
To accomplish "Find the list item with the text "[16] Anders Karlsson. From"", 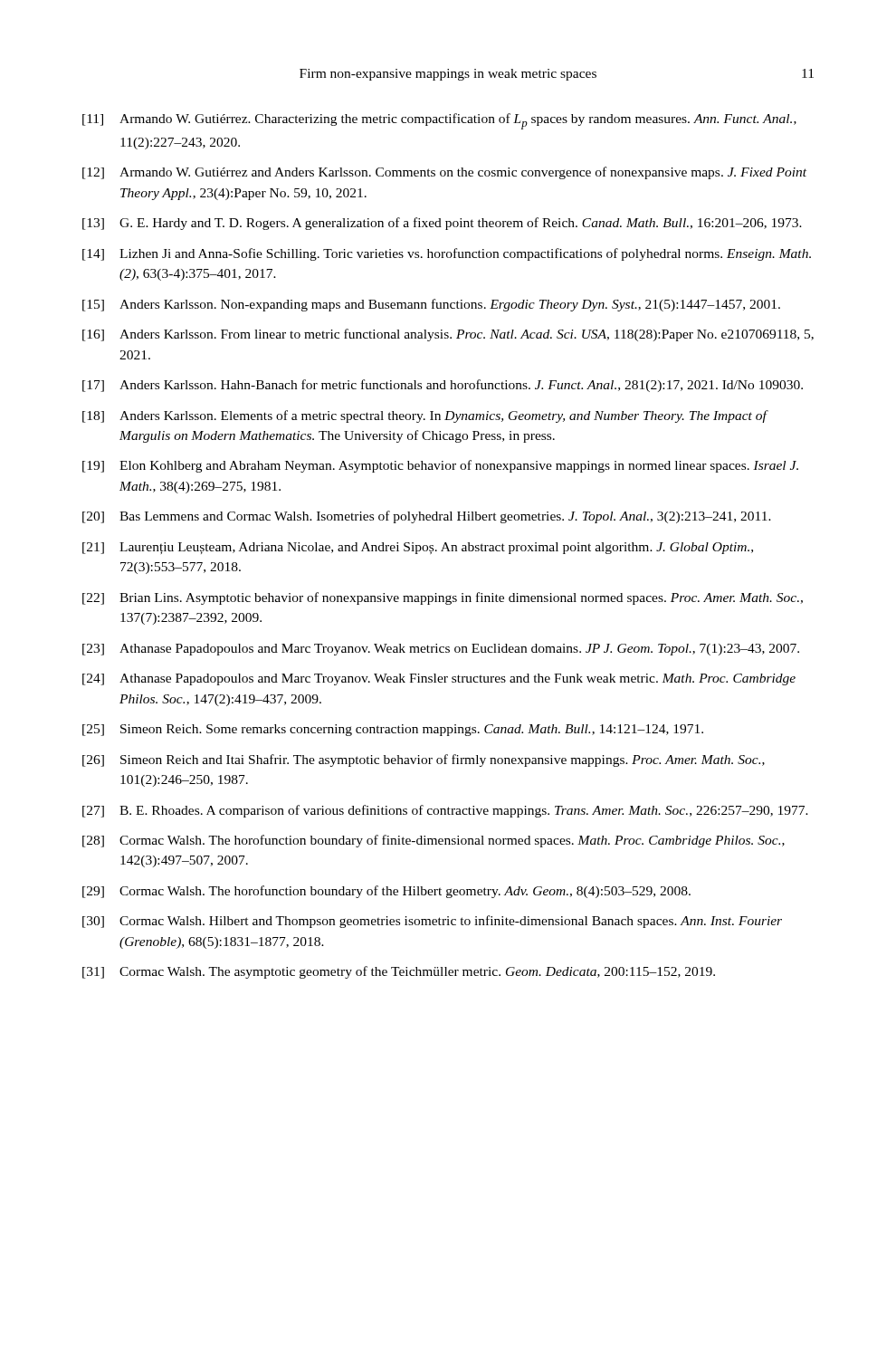I will coord(448,345).
